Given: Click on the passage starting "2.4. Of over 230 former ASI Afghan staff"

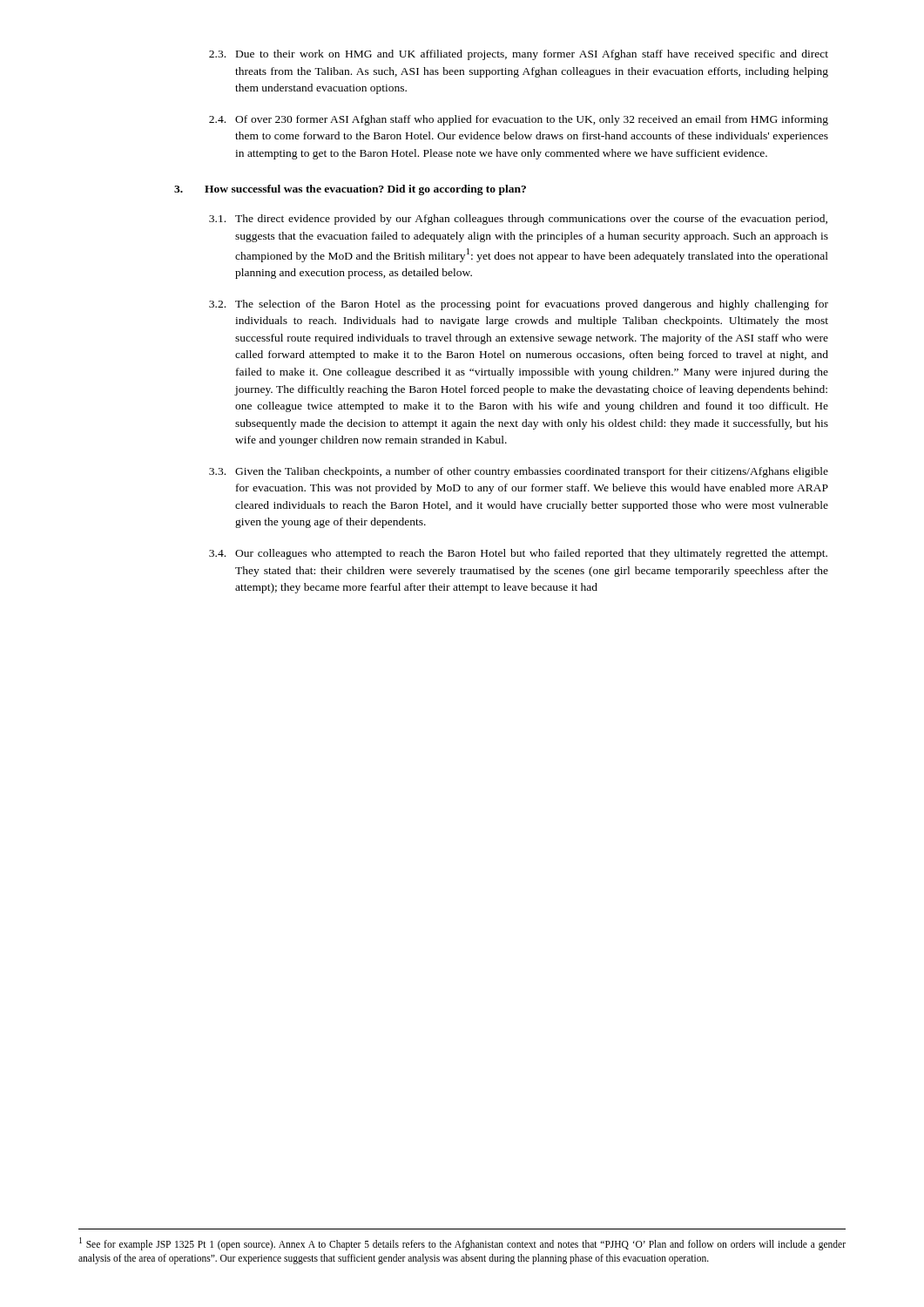Looking at the screenshot, I should [x=501, y=136].
